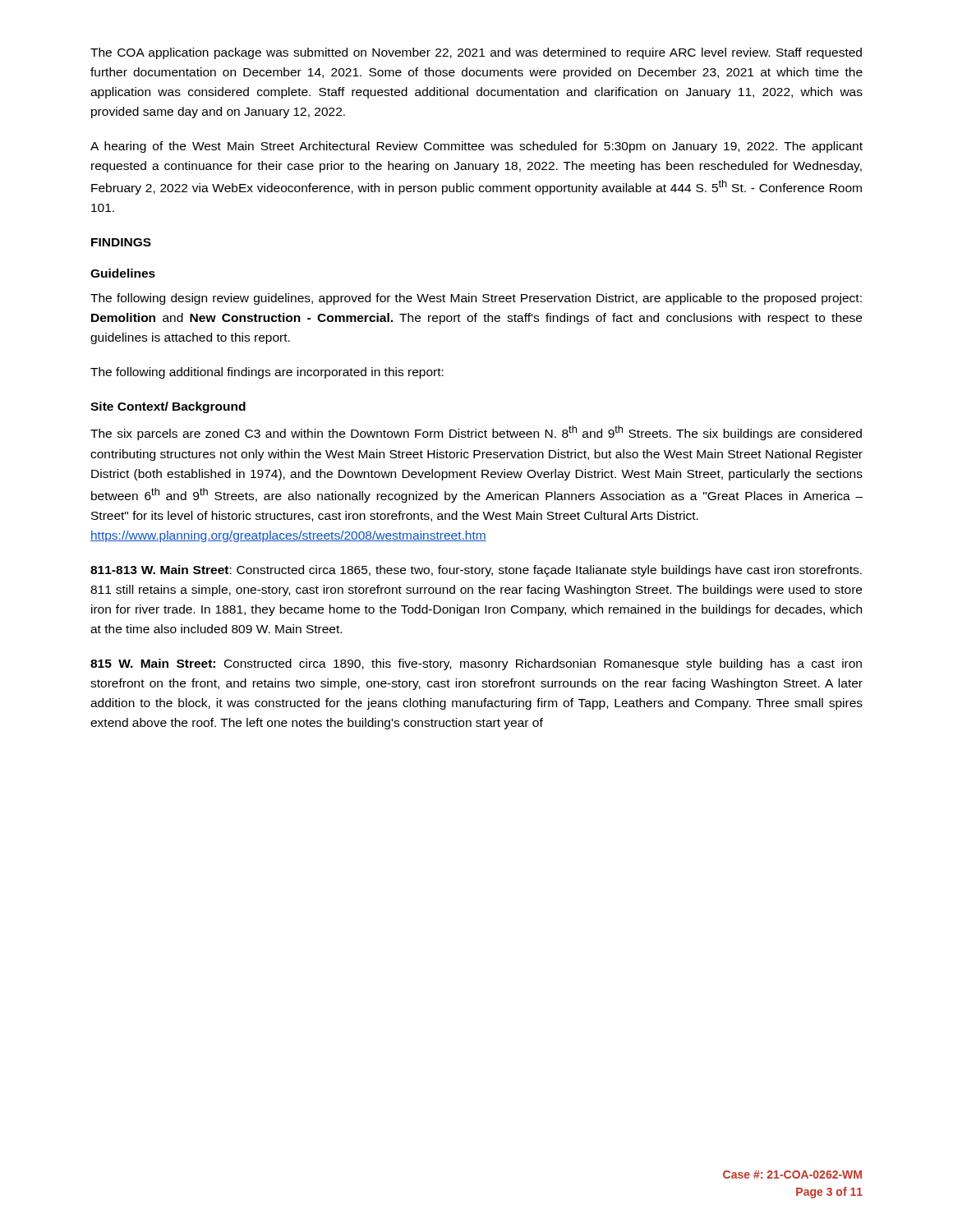Select the text starting "The following design review"
The image size is (953, 1232).
pyautogui.click(x=476, y=318)
